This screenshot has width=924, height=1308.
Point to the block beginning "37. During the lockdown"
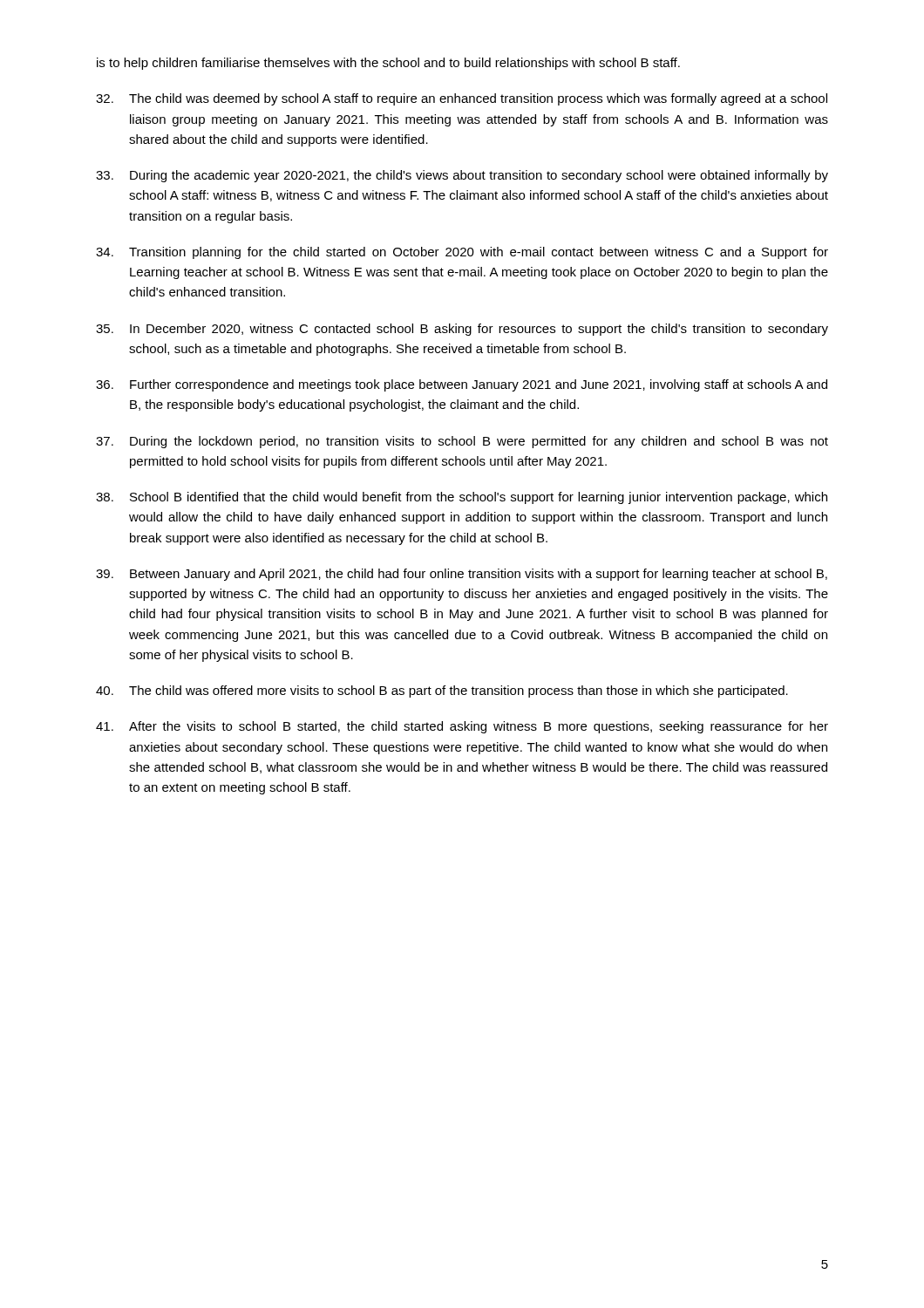click(462, 451)
